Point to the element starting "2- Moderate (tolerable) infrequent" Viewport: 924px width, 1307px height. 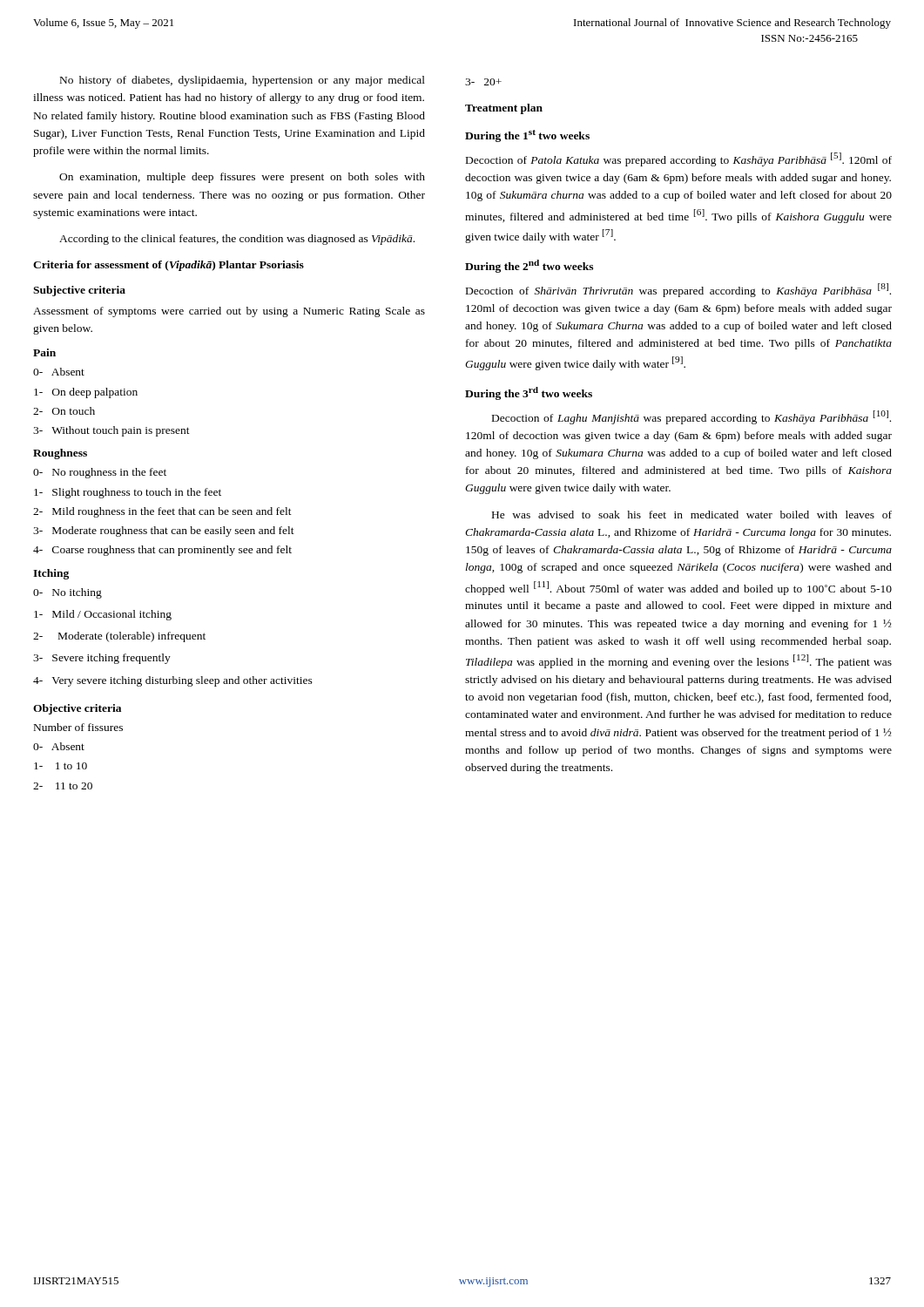(x=119, y=636)
